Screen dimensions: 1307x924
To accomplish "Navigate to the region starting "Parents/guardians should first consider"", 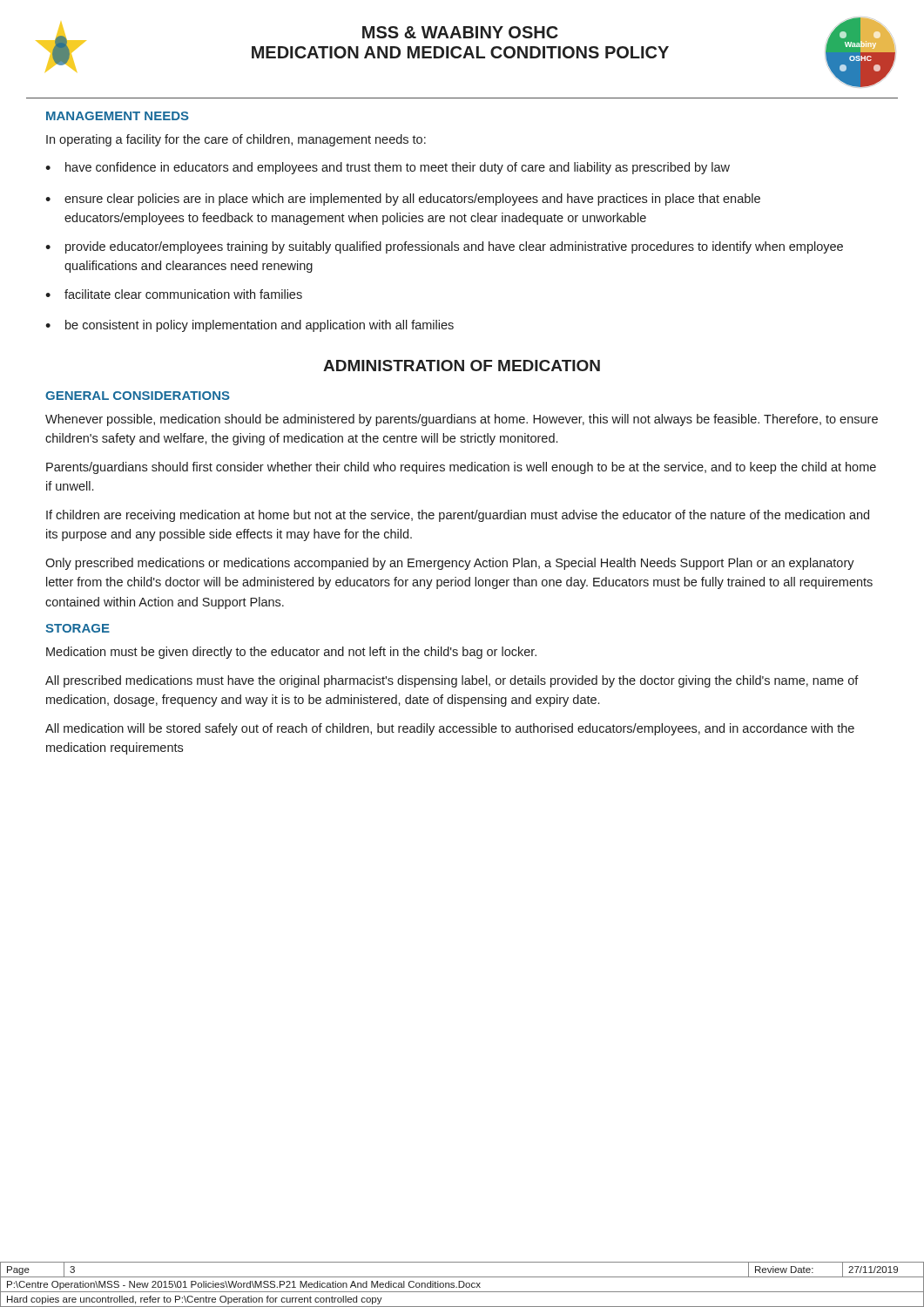I will [x=461, y=477].
